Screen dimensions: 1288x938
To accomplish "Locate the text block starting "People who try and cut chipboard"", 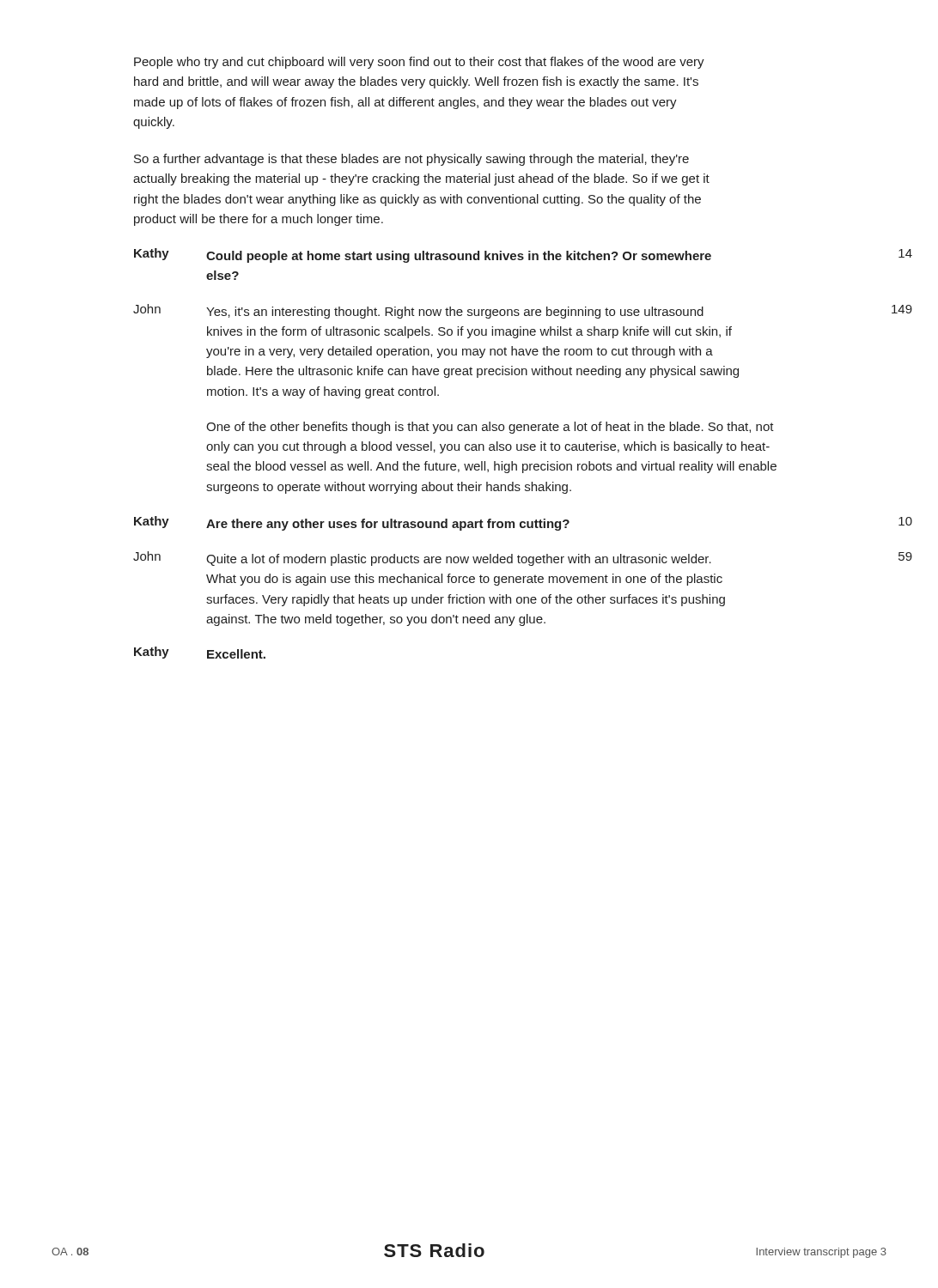I will point(419,91).
